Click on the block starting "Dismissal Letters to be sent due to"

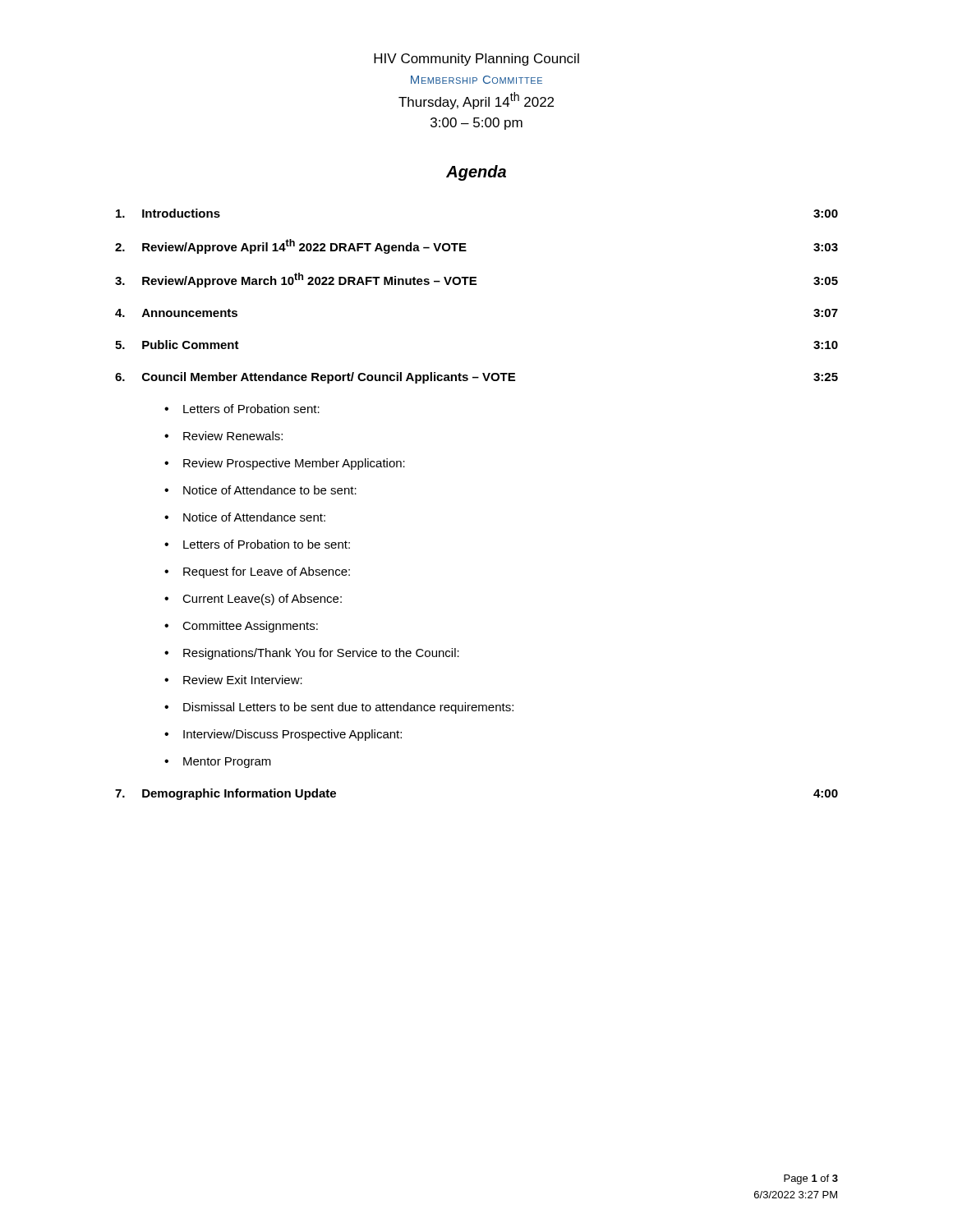pos(349,707)
